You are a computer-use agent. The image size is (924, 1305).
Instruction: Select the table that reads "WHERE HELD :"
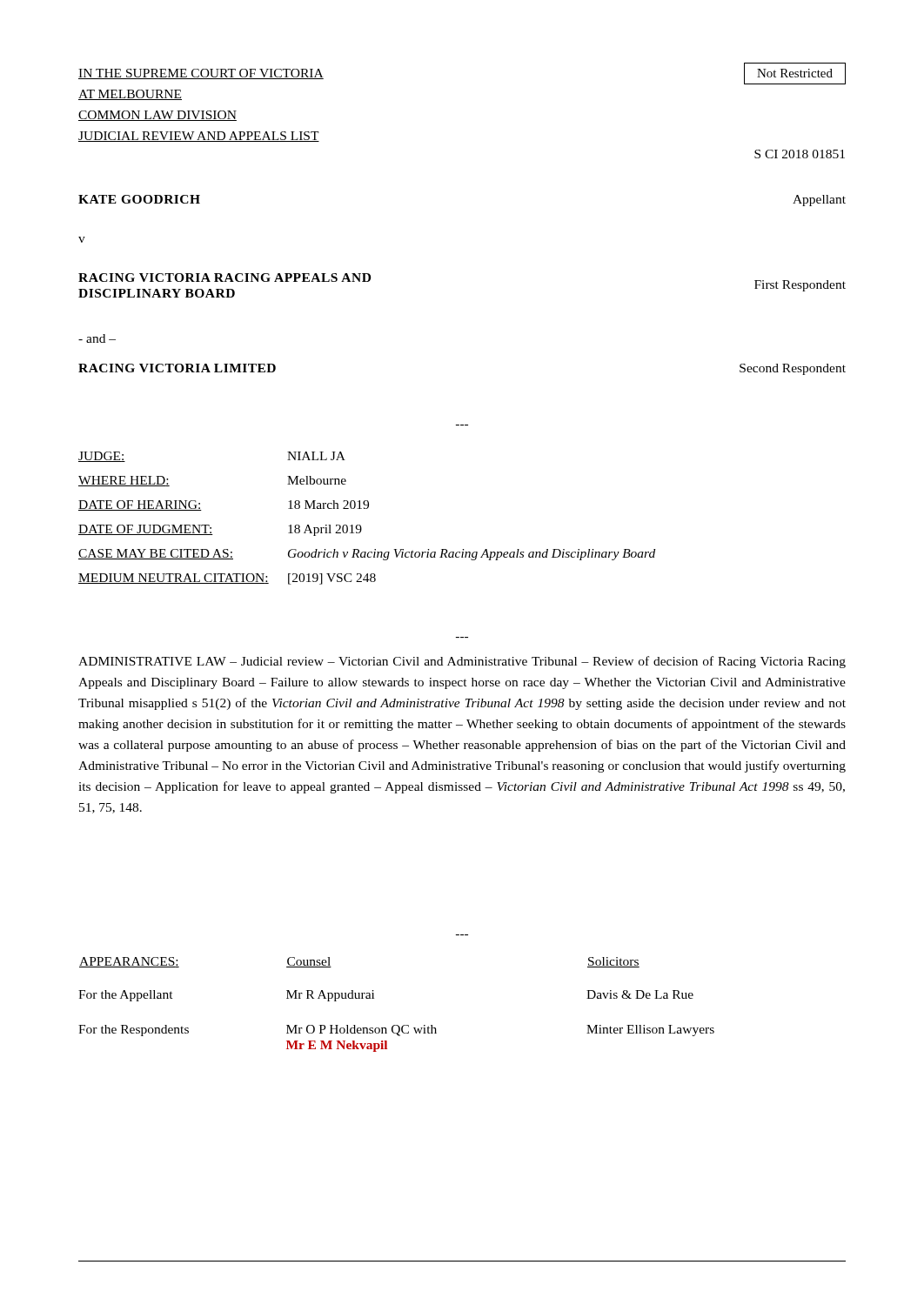click(x=462, y=517)
